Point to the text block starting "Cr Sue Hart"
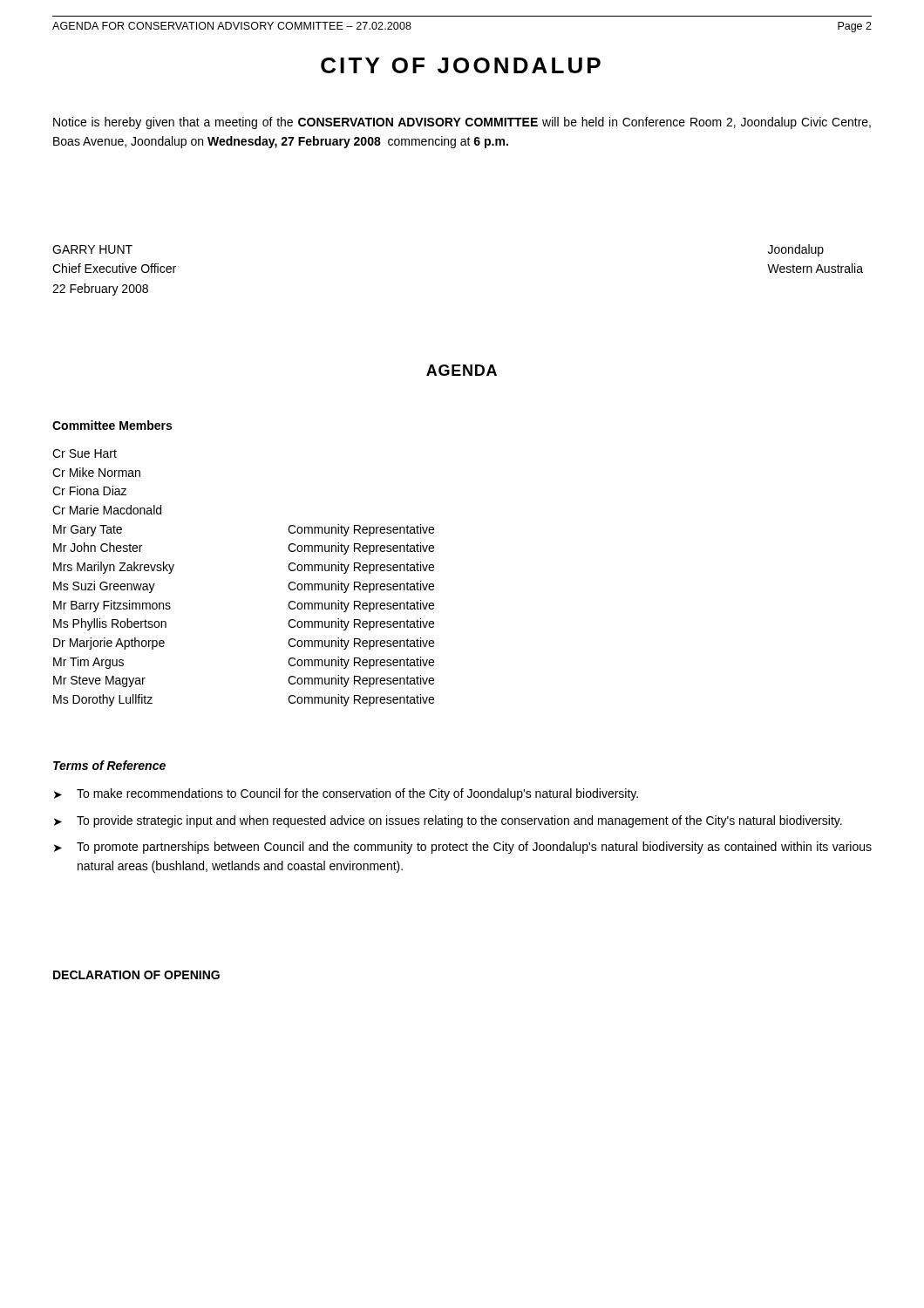The image size is (924, 1308). (85, 453)
